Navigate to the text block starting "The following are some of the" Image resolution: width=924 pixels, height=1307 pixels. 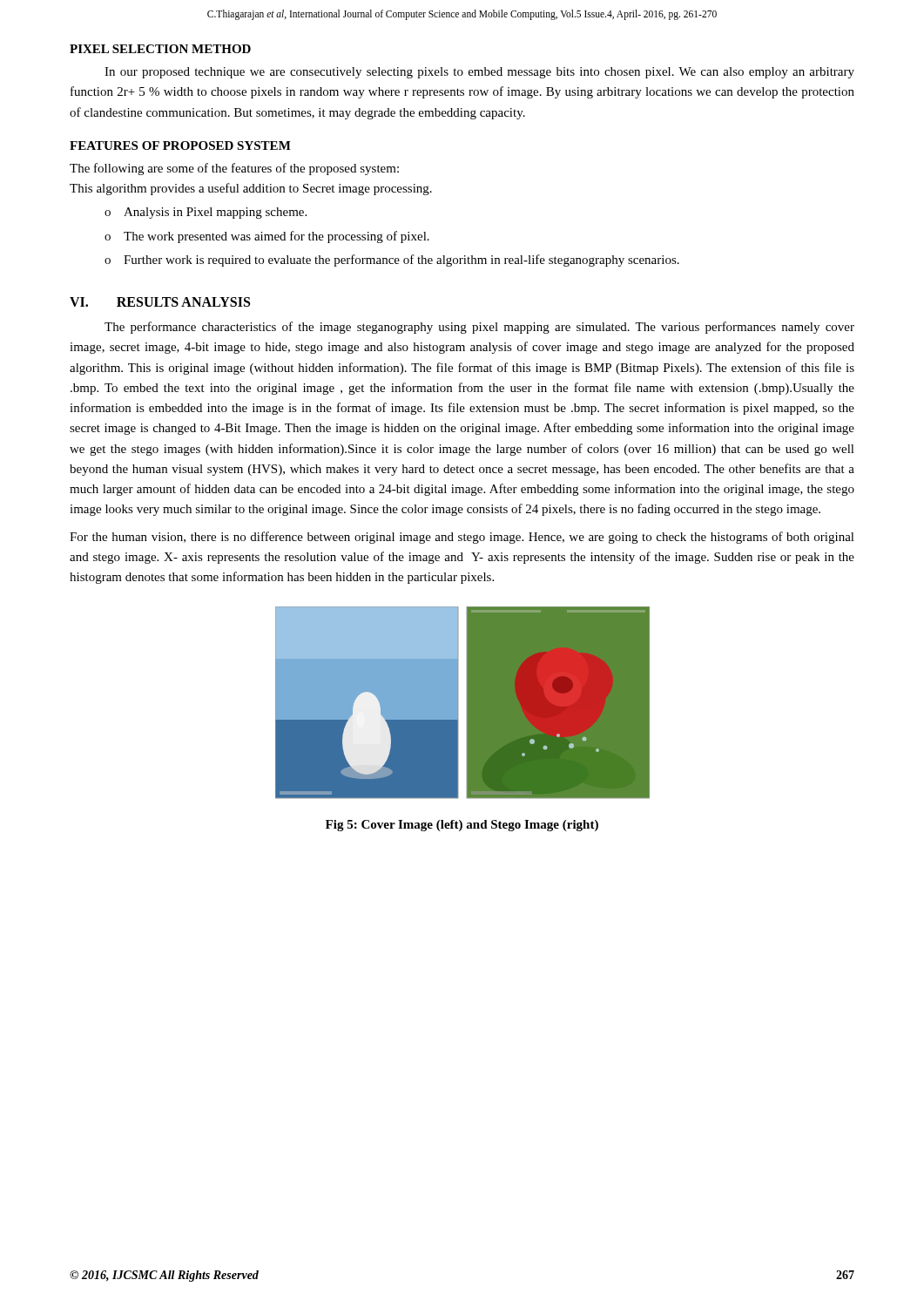coord(234,169)
